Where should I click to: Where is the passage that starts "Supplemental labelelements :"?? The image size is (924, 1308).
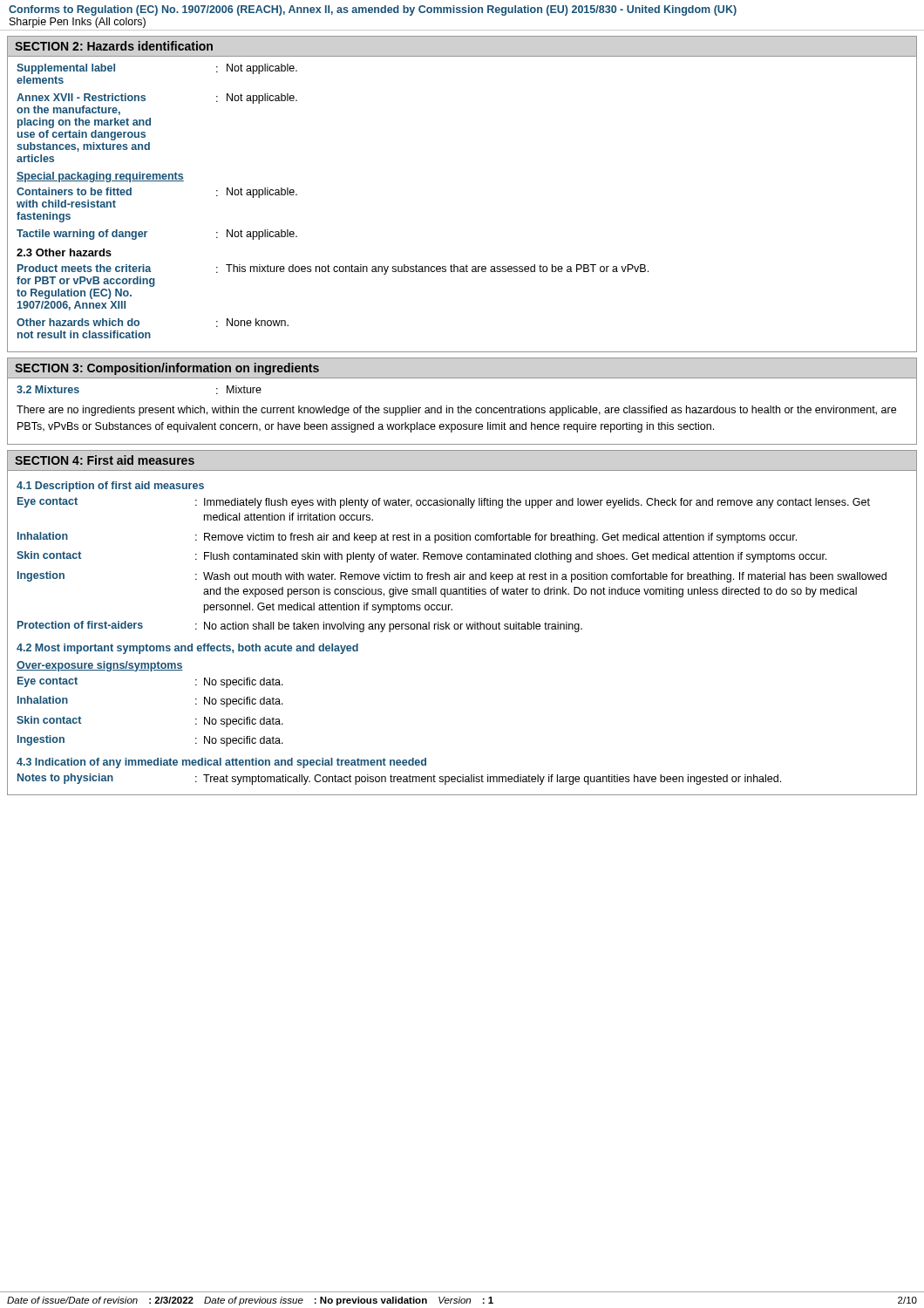(x=65, y=68)
